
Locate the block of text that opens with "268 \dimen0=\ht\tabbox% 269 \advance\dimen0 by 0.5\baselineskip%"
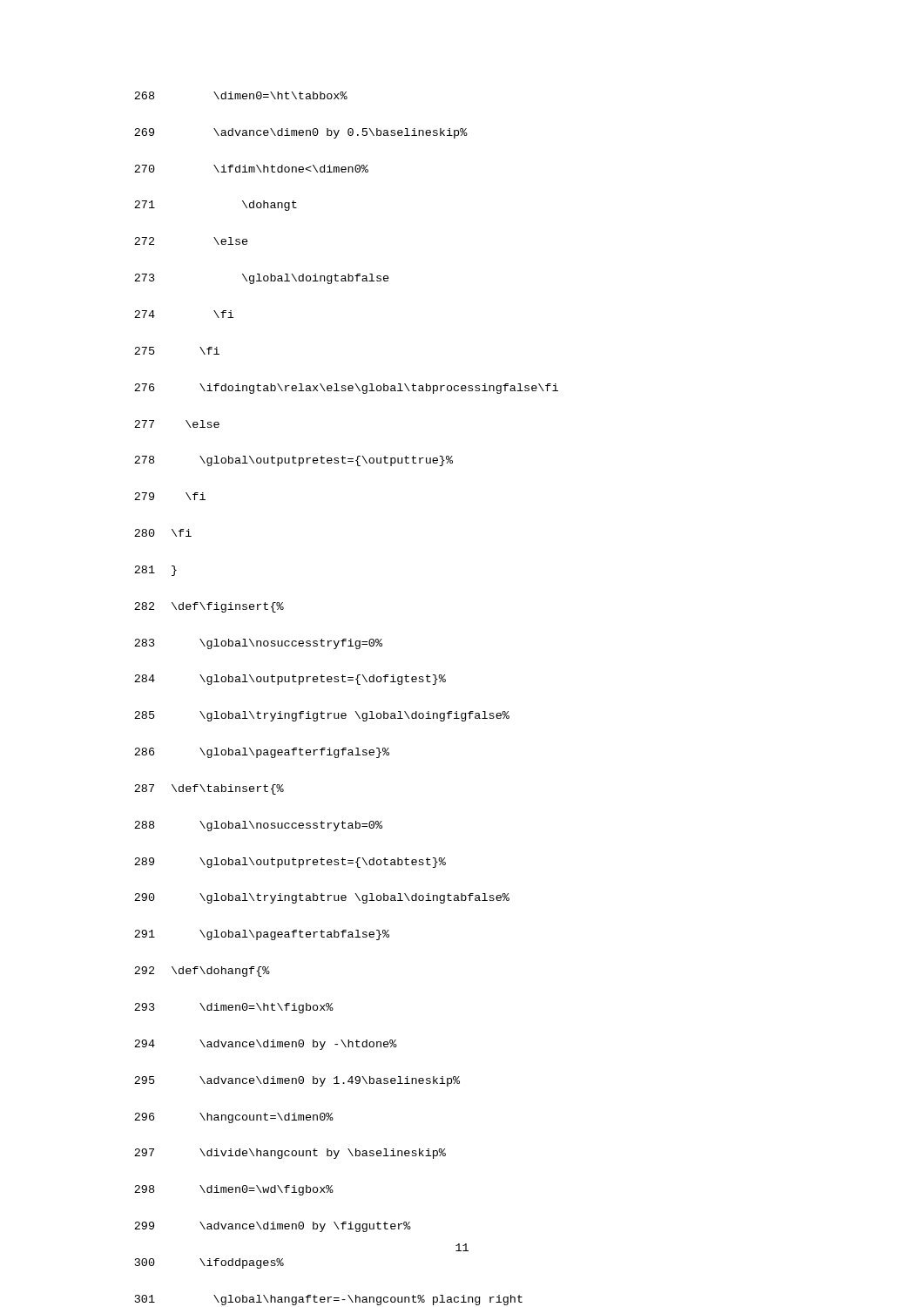(x=241, y=95)
